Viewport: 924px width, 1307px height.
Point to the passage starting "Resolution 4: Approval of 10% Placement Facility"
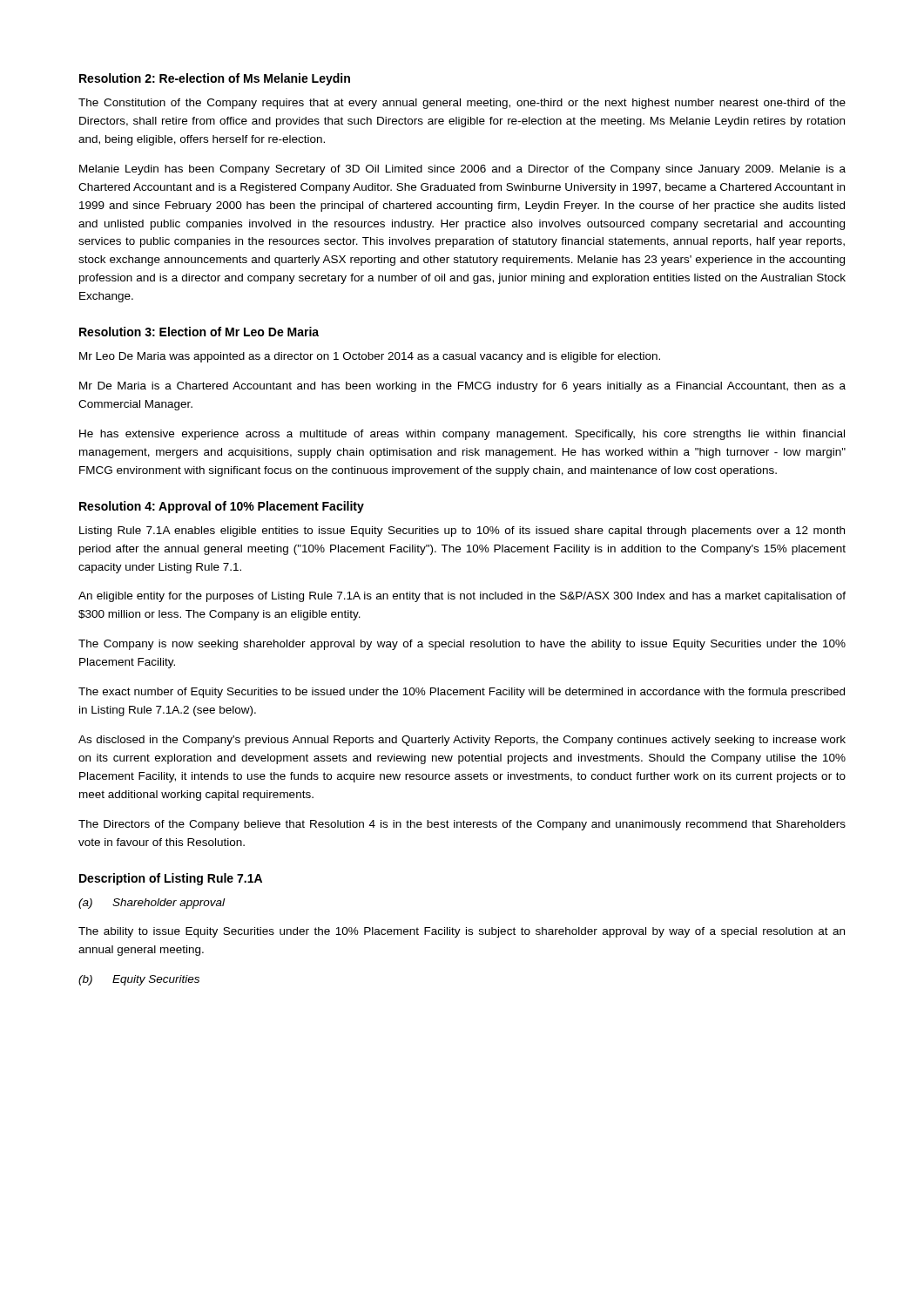[x=221, y=506]
